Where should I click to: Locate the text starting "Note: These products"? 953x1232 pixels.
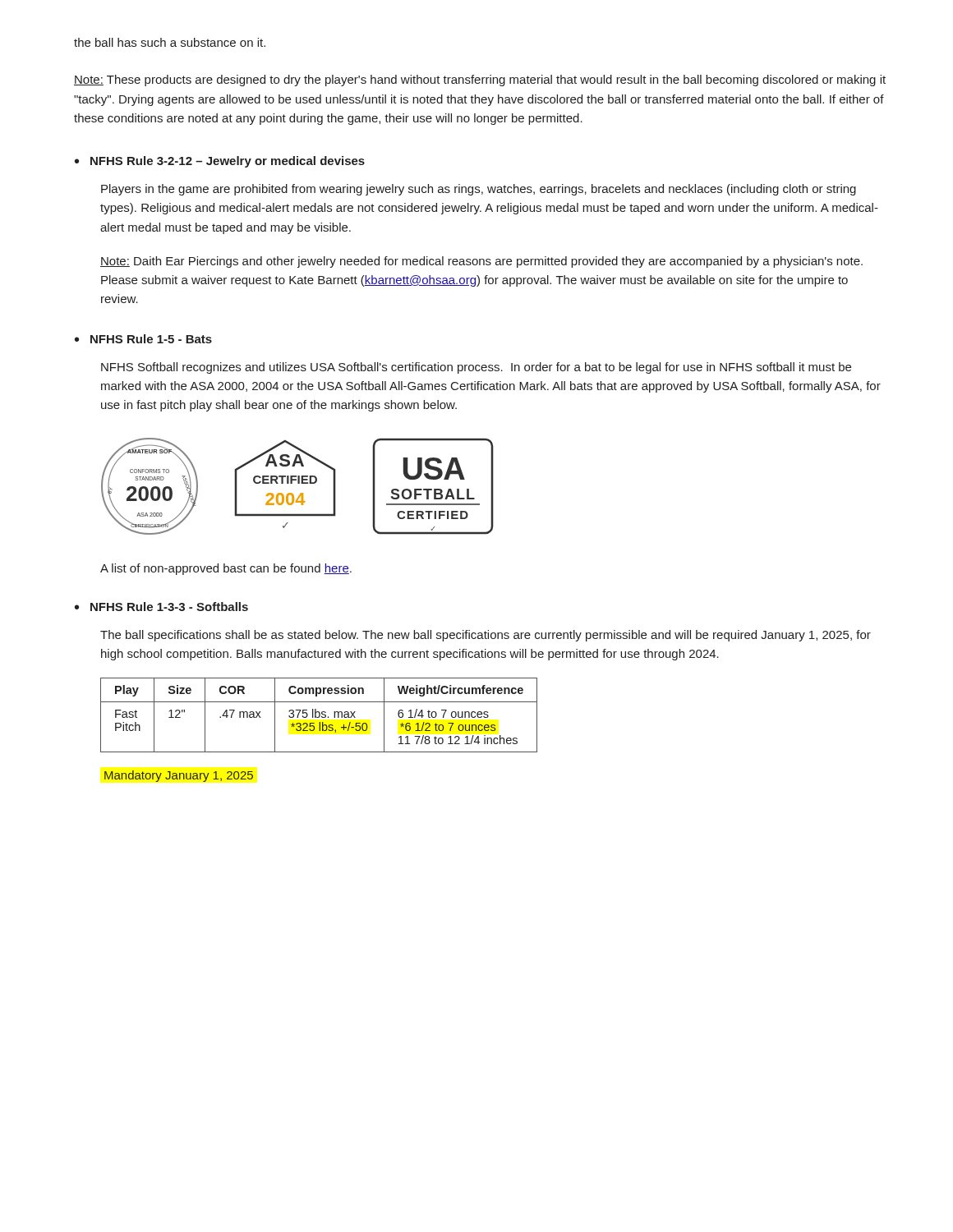tap(480, 99)
